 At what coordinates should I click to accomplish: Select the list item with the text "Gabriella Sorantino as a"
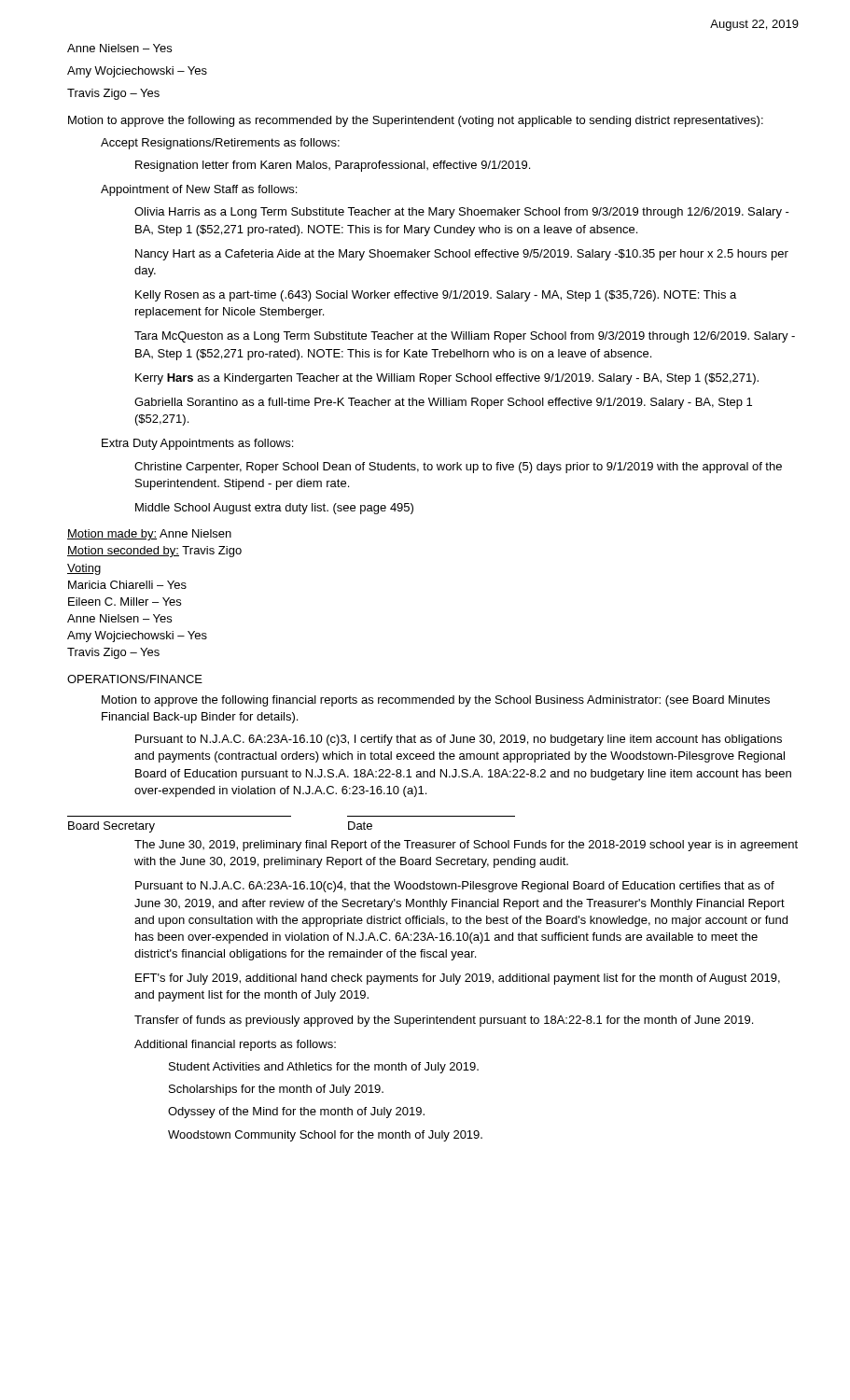pyautogui.click(x=444, y=410)
